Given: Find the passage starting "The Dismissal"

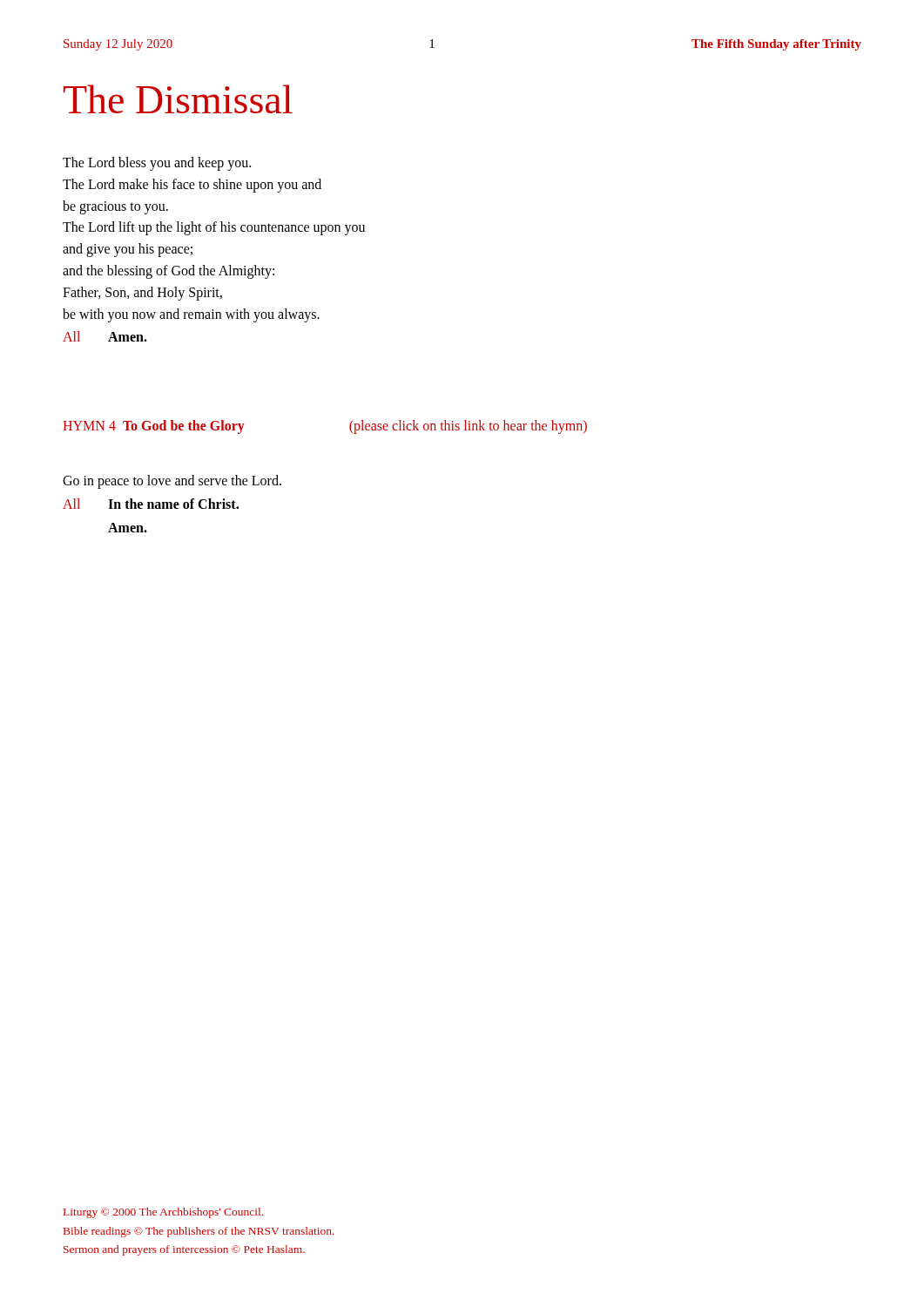Looking at the screenshot, I should click(x=178, y=100).
